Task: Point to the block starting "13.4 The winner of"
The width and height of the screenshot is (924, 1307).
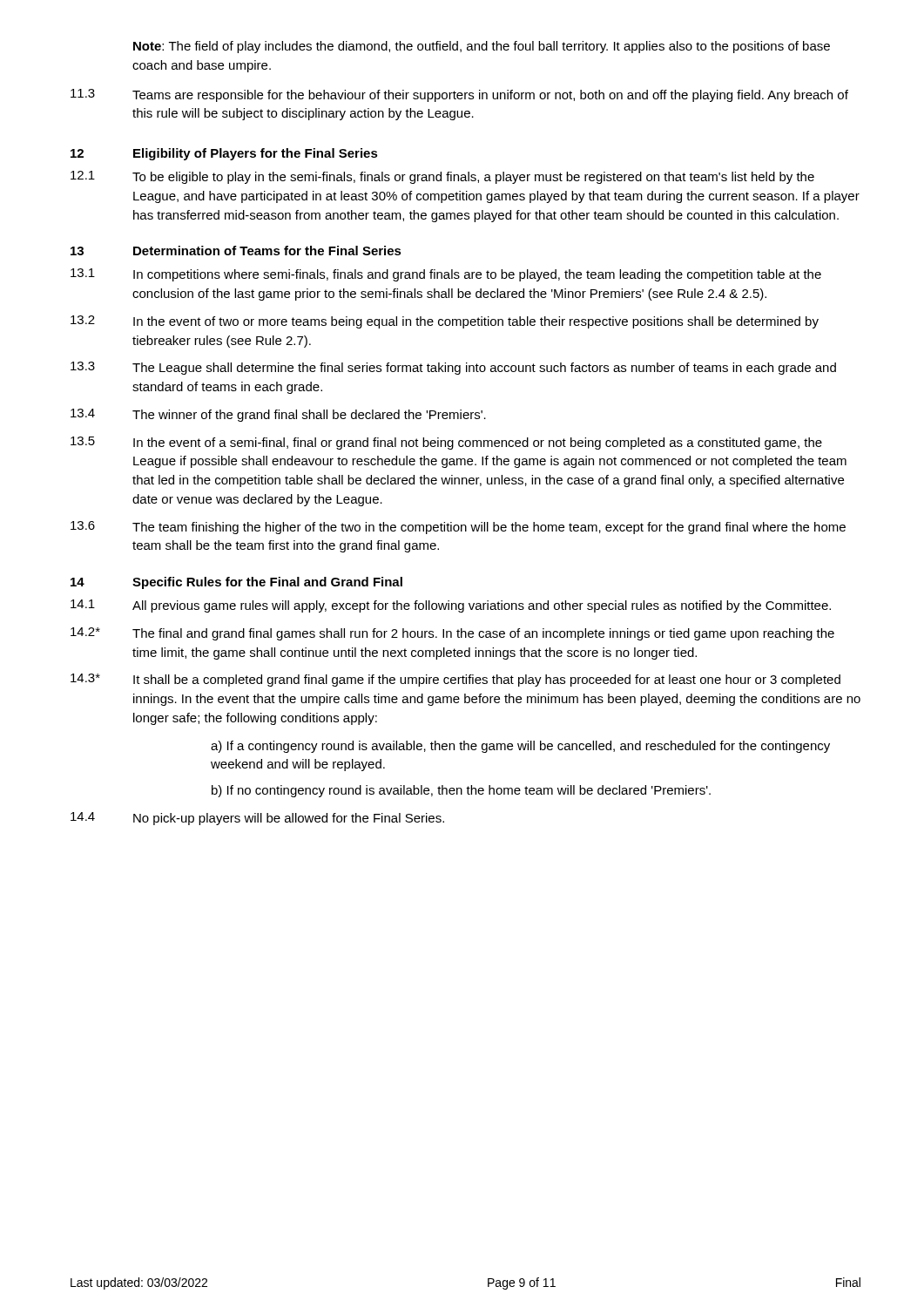Action: point(465,414)
